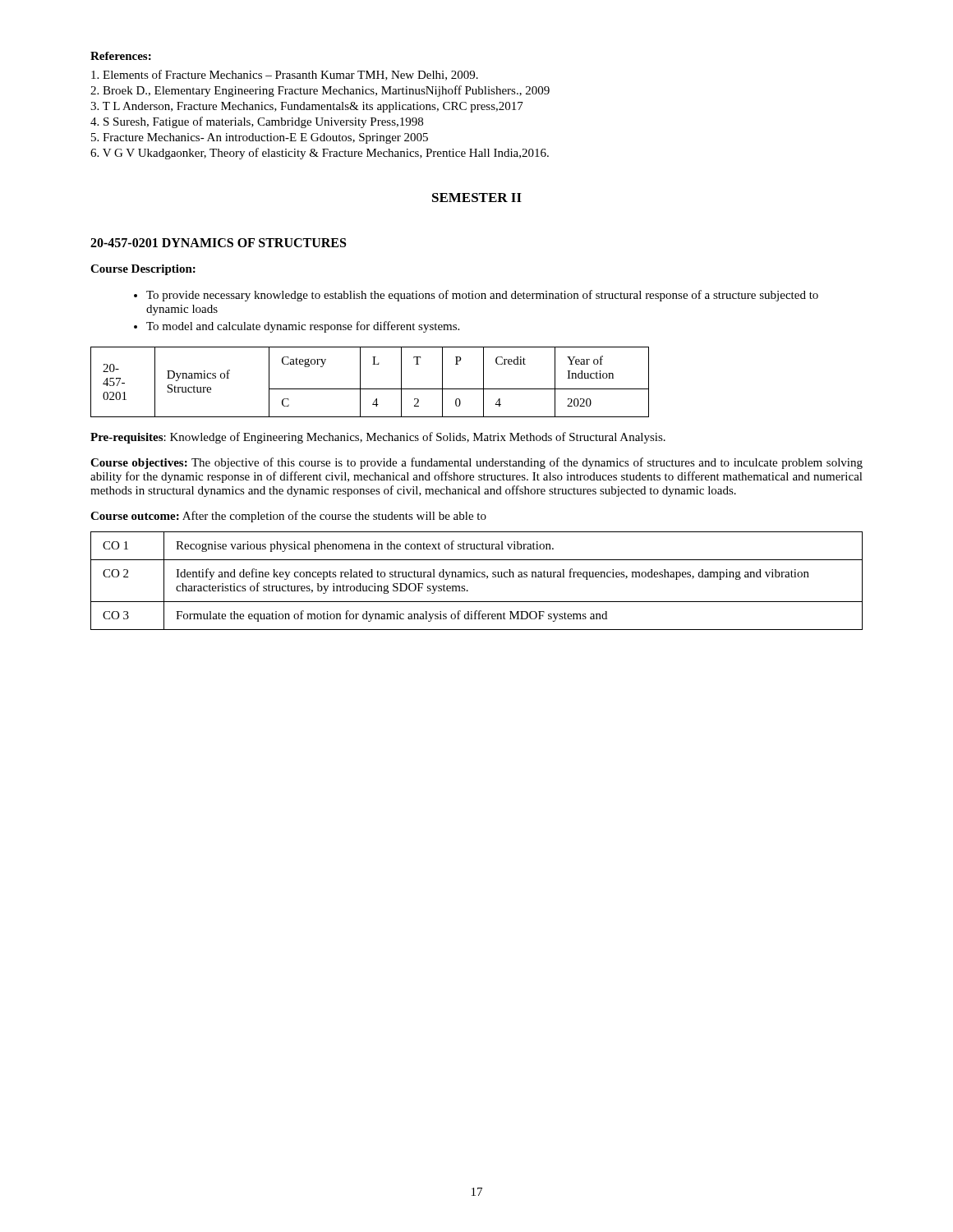Select the text block starting "20-457-0201 DYNAMICS OF STRUCTURES"
The image size is (953, 1232).
click(x=218, y=243)
